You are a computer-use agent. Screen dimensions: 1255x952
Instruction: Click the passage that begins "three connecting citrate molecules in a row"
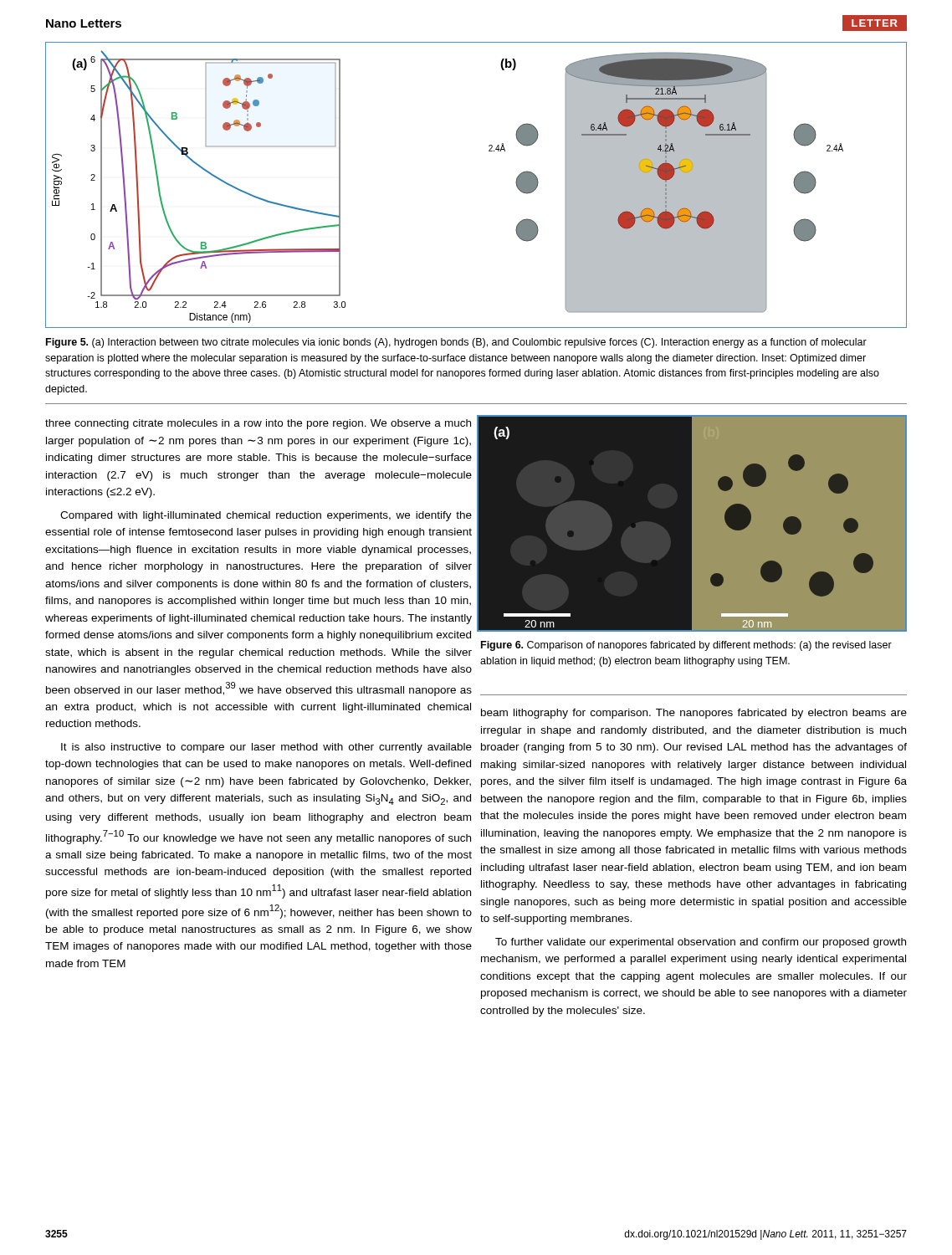click(x=259, y=694)
